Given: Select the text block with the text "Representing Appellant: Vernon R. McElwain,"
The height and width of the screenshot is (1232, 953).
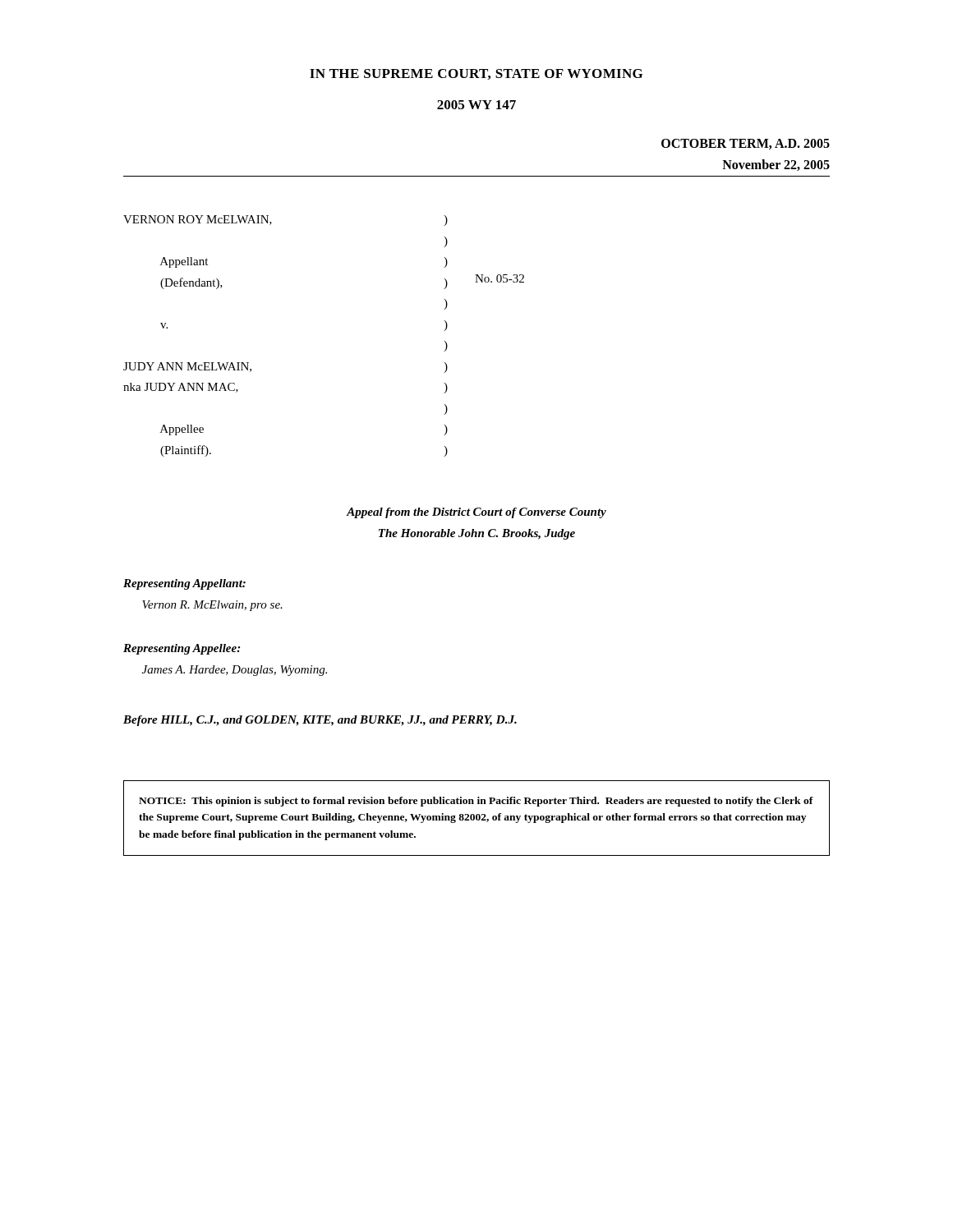Looking at the screenshot, I should 203,594.
